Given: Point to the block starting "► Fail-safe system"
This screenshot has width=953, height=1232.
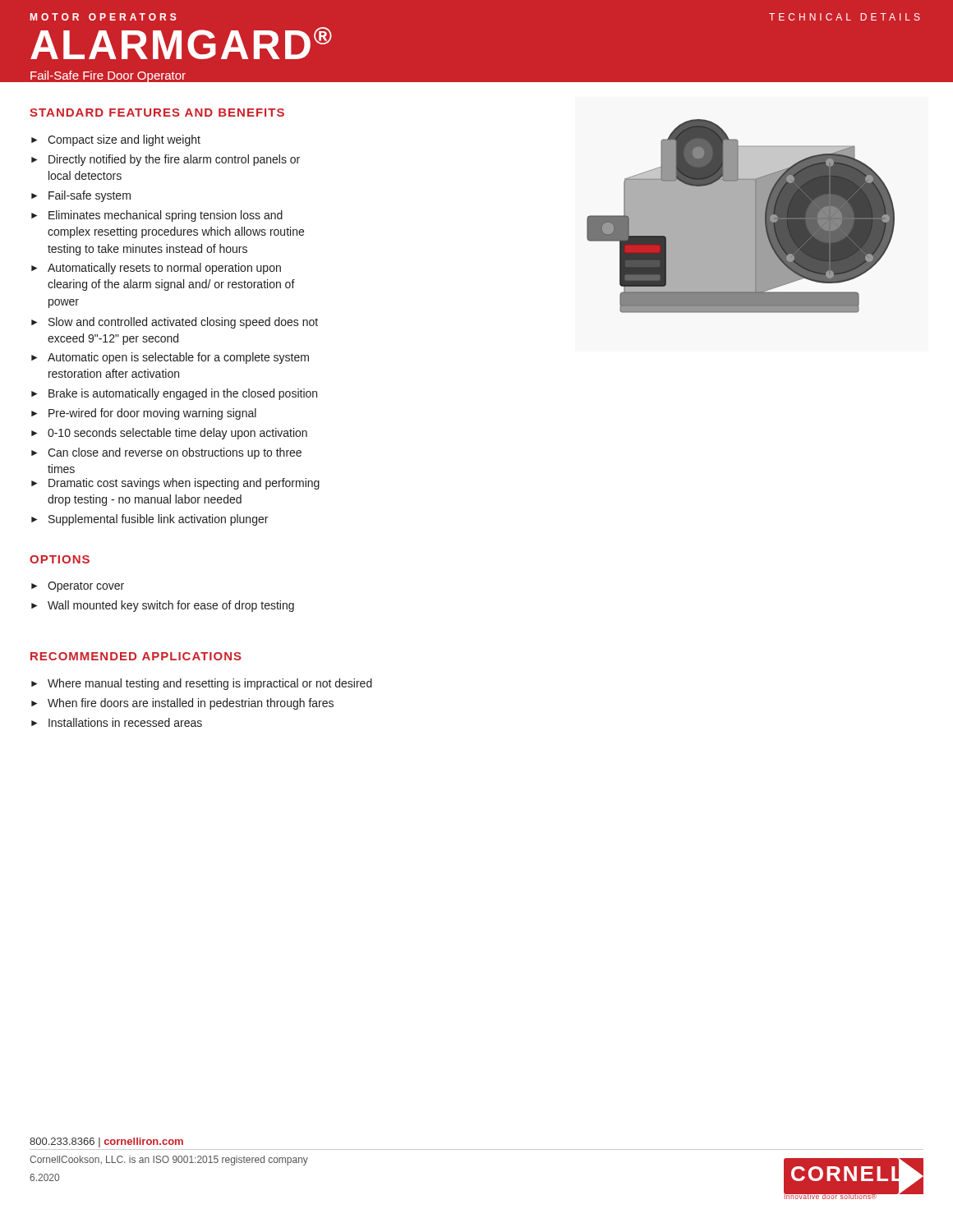Looking at the screenshot, I should [80, 196].
